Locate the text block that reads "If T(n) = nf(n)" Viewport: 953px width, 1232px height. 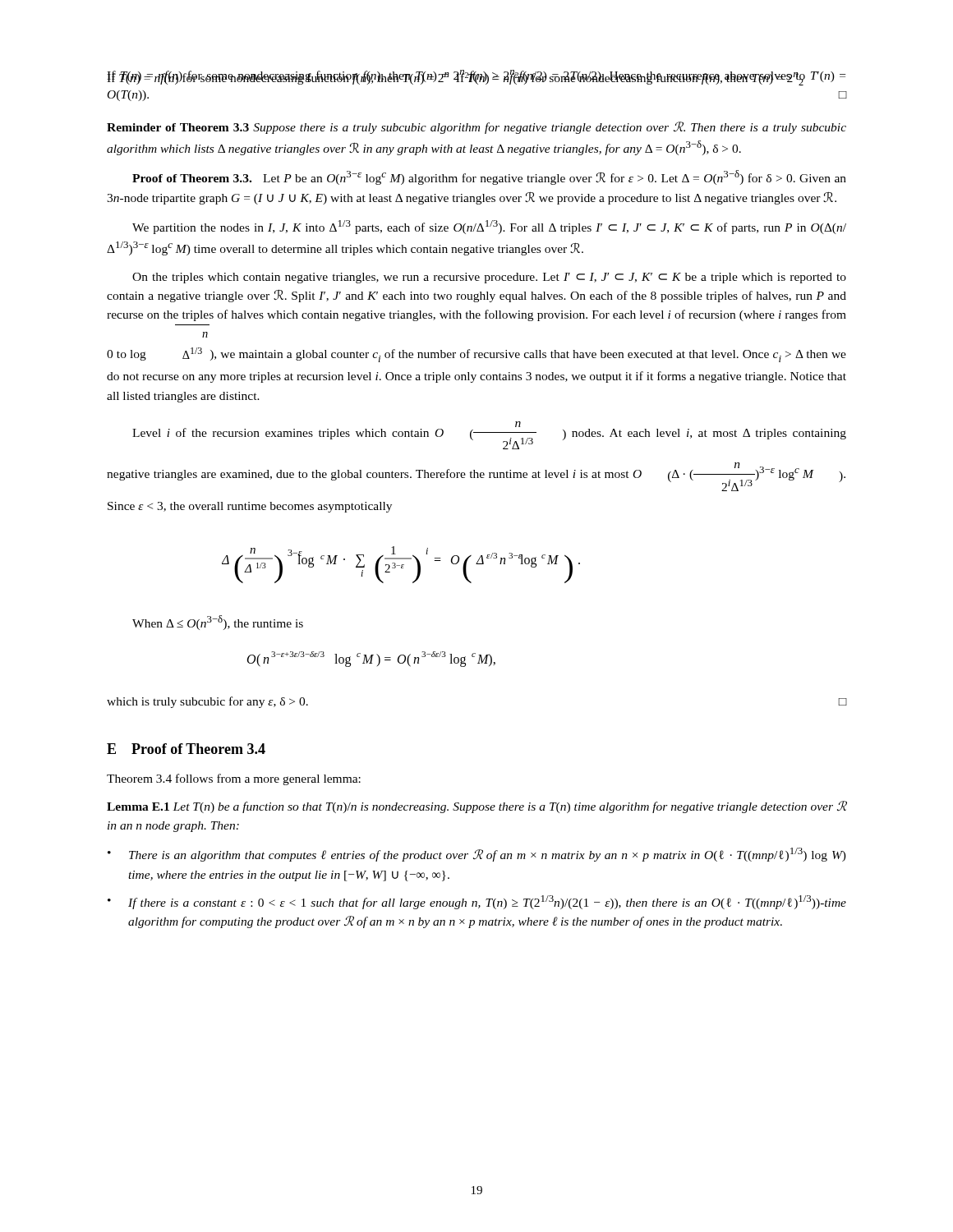coord(476,85)
